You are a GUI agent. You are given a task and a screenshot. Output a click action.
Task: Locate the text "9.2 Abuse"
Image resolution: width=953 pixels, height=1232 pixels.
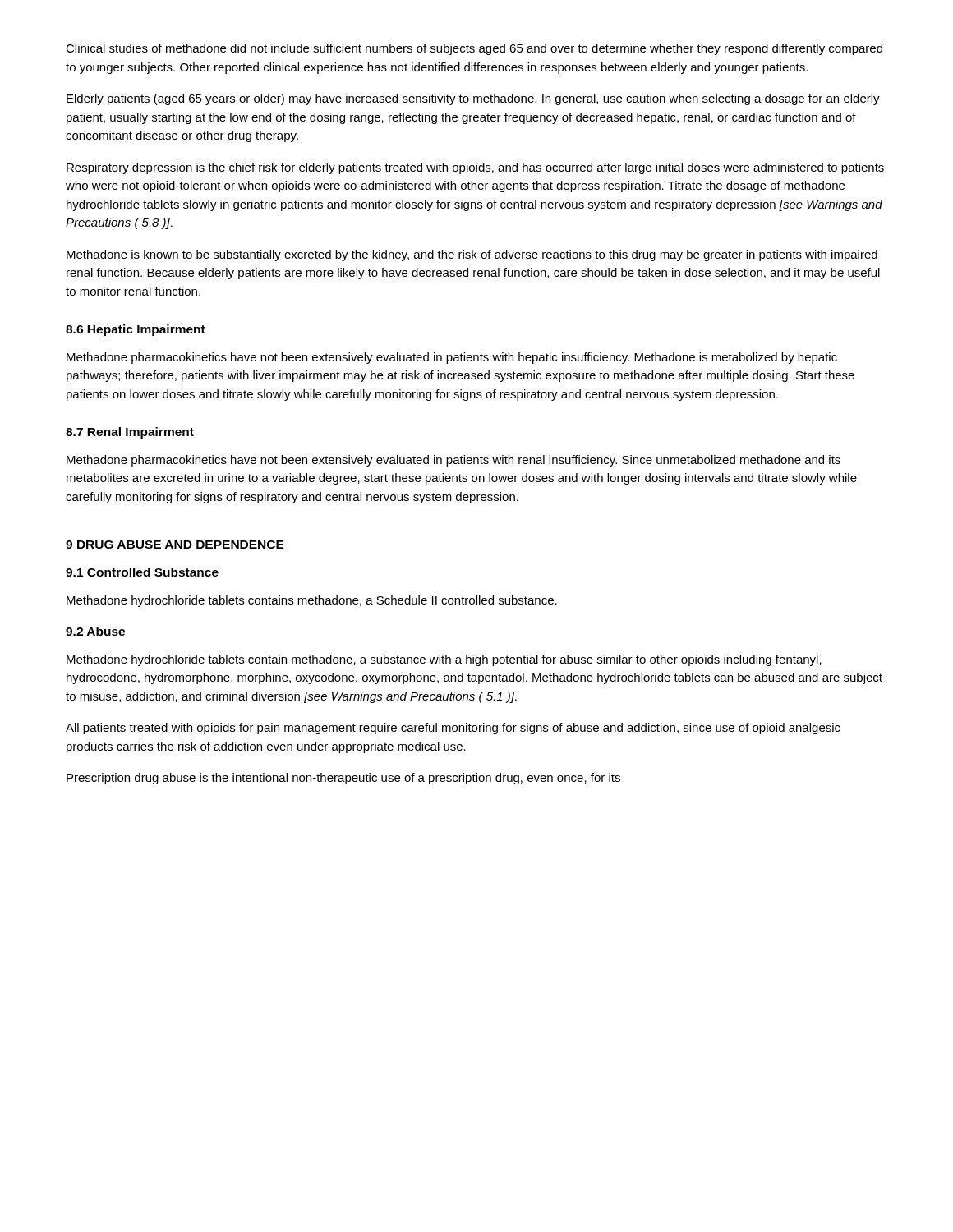coord(96,631)
